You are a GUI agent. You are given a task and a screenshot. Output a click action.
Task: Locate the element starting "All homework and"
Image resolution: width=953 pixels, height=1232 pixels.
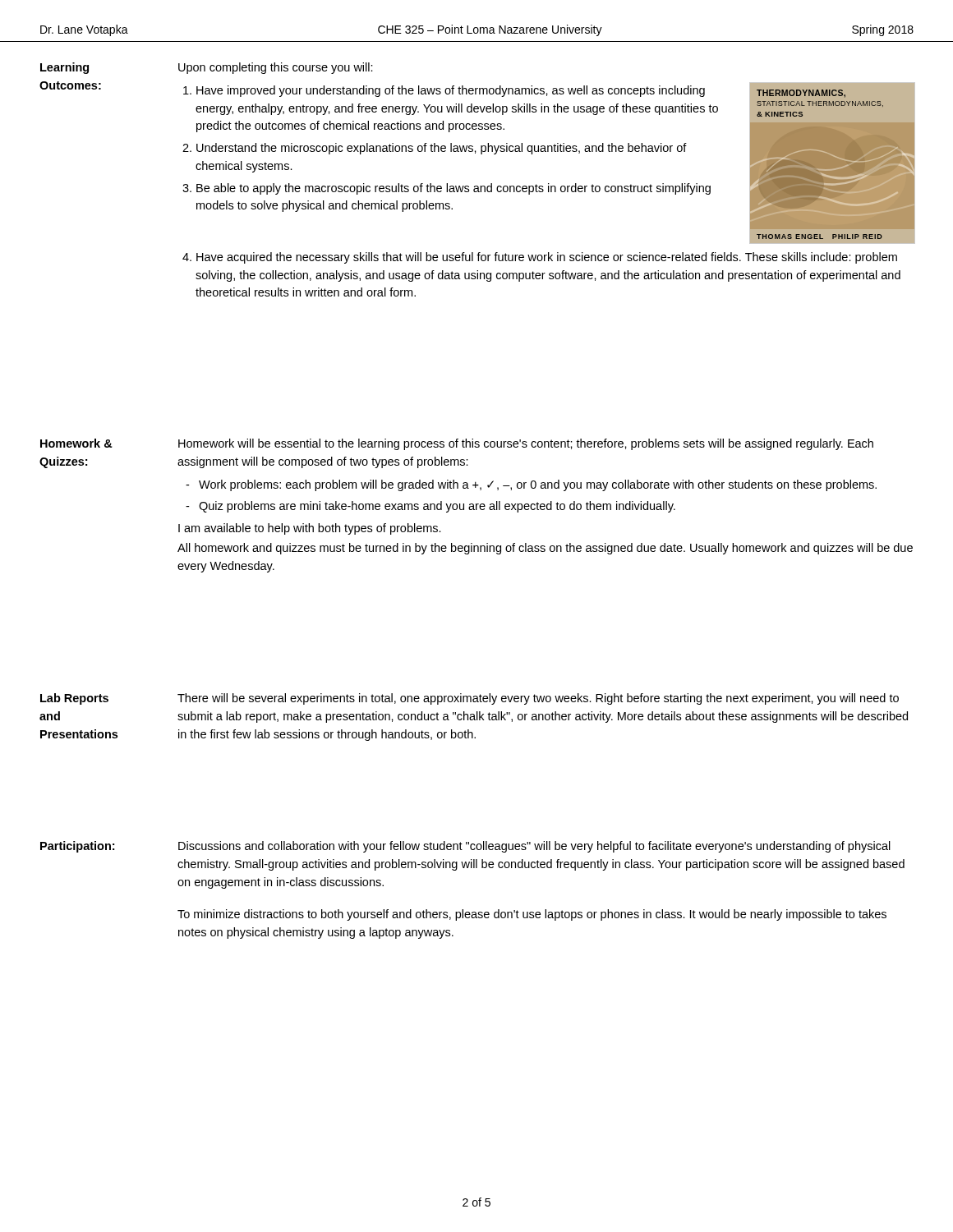tap(545, 557)
